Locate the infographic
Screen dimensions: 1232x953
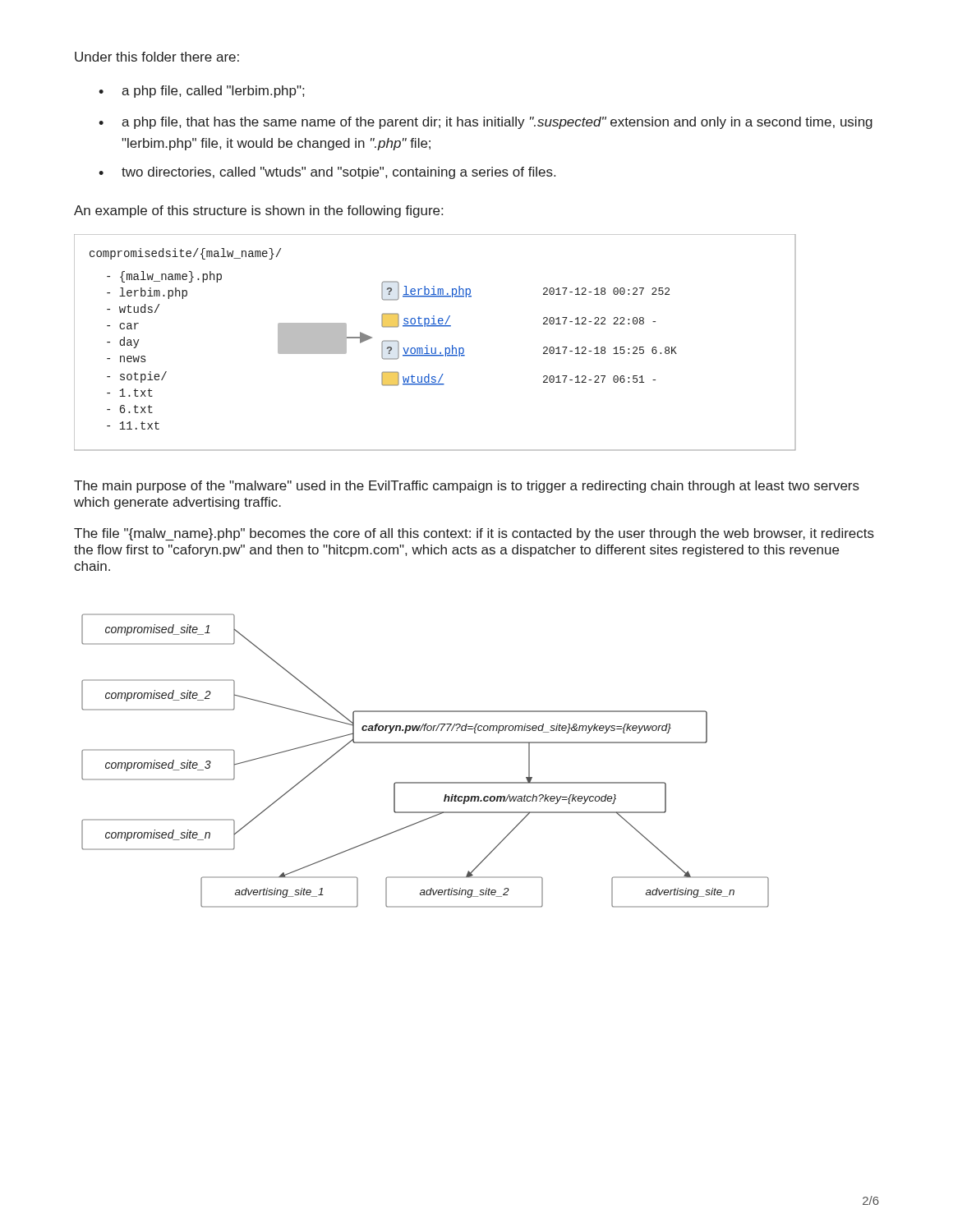pos(476,343)
